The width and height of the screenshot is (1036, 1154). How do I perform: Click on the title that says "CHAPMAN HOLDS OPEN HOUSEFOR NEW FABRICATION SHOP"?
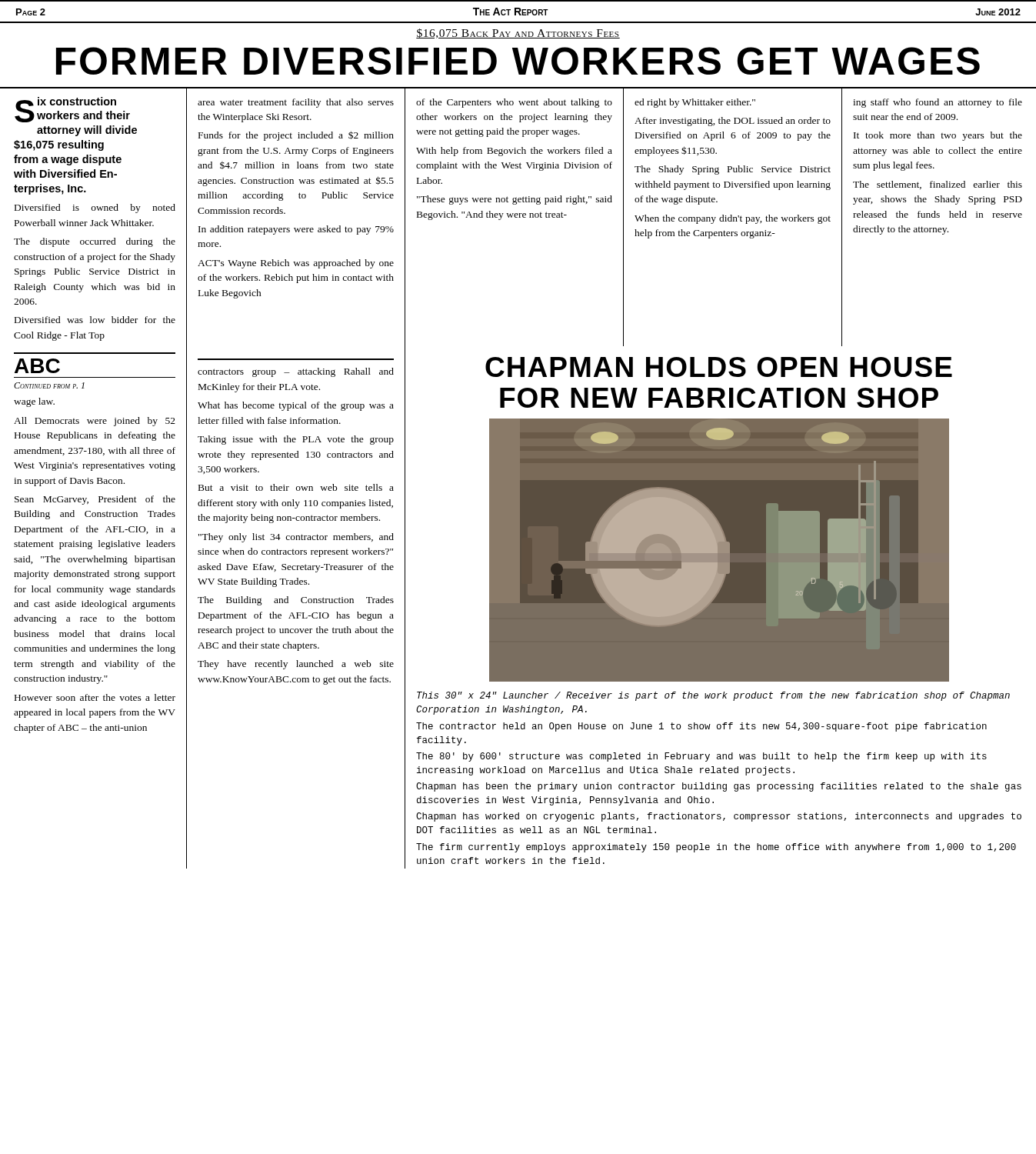(x=719, y=383)
